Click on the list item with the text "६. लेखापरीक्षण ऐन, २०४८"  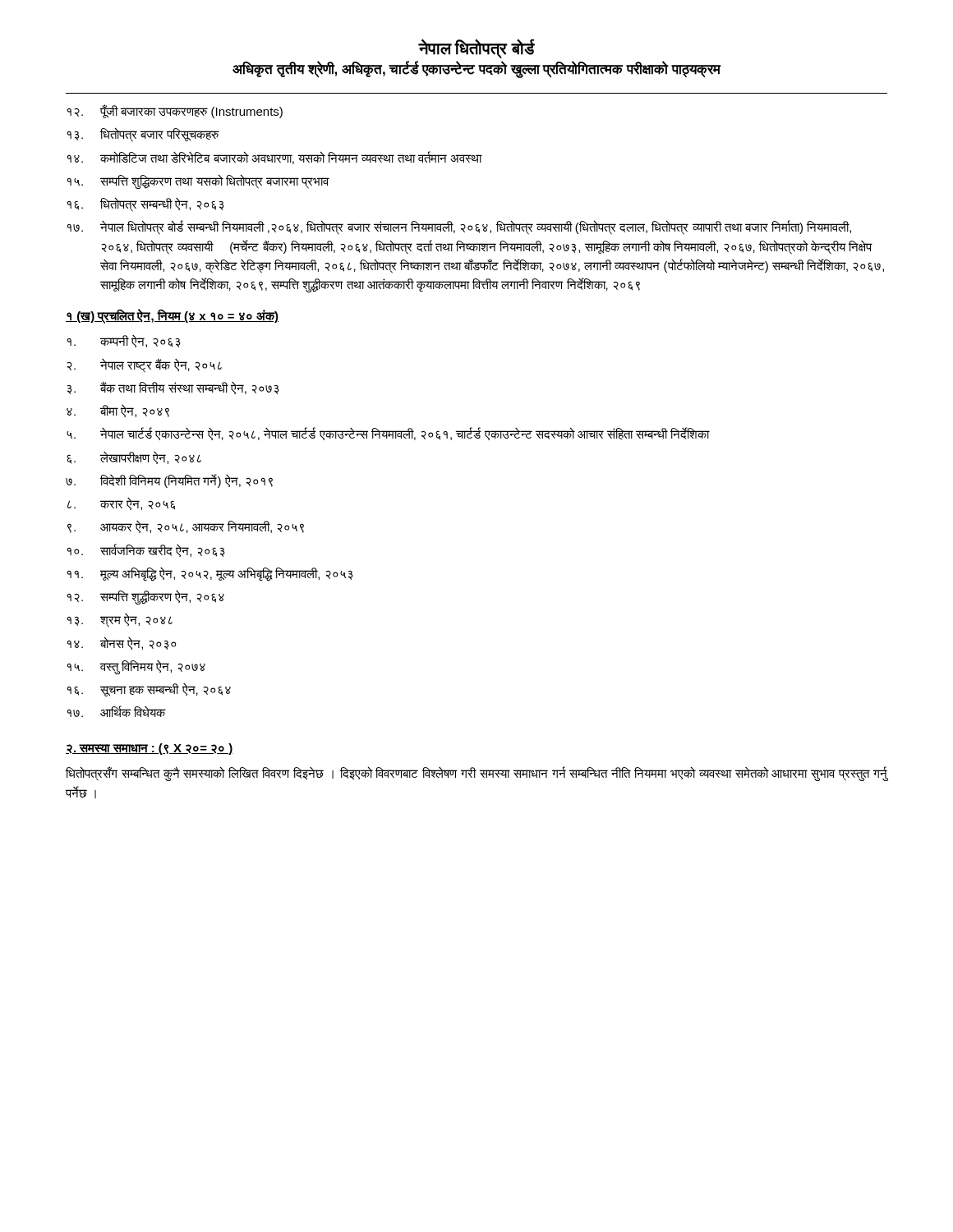click(x=134, y=458)
